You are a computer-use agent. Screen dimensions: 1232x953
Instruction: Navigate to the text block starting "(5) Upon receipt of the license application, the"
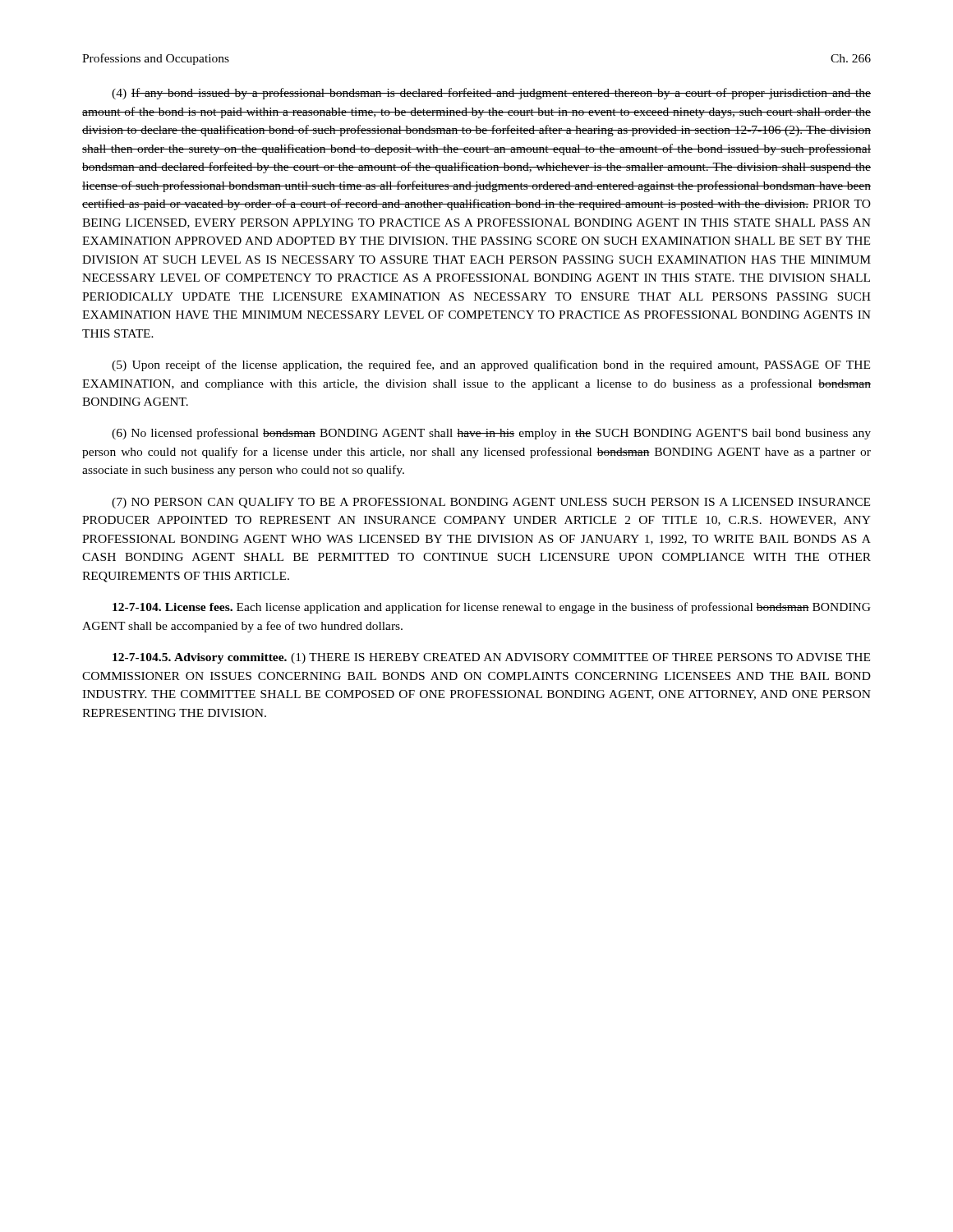coord(476,383)
